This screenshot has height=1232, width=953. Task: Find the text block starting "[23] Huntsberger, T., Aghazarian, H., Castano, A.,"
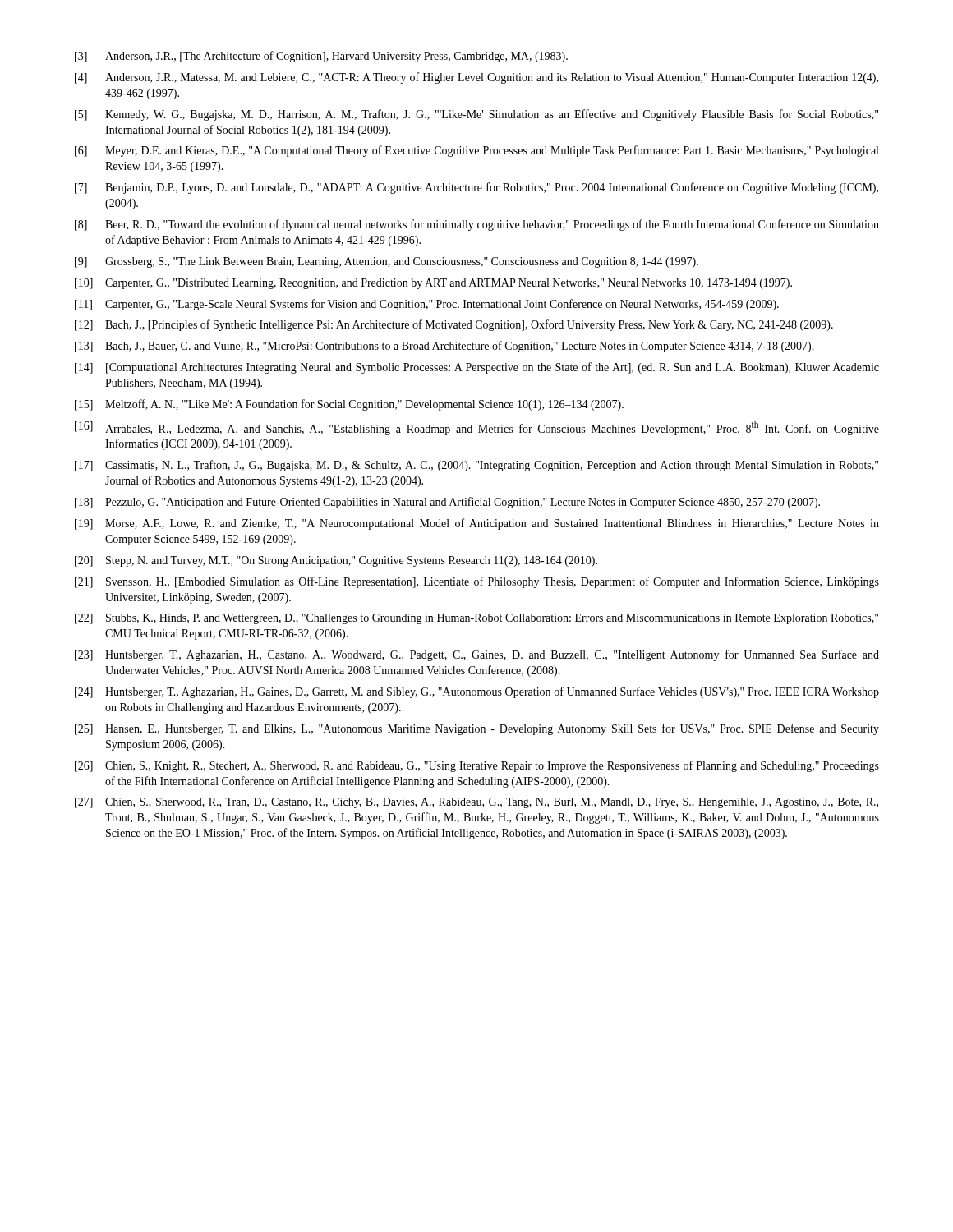point(476,664)
